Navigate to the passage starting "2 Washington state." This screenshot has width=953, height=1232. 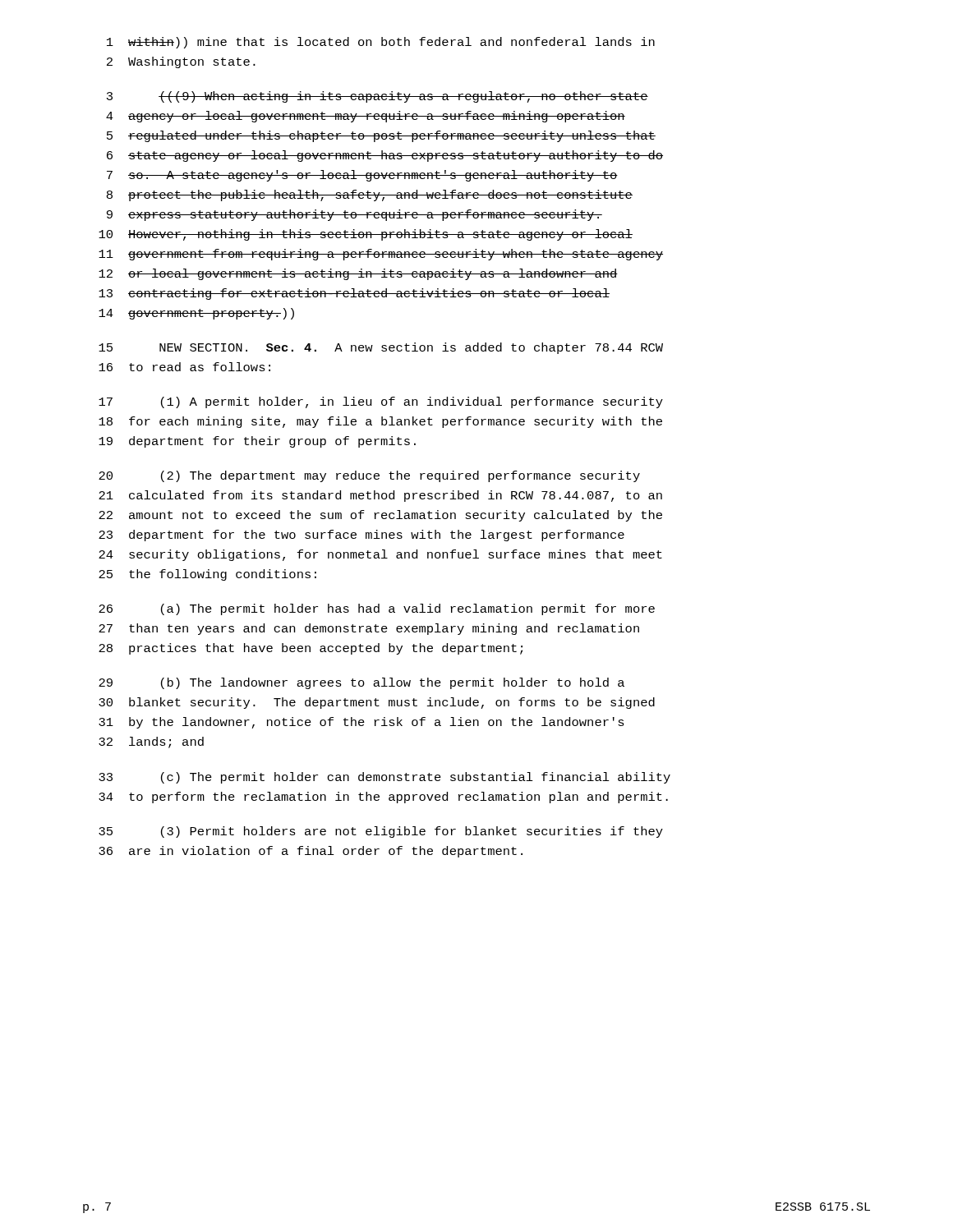(181, 62)
